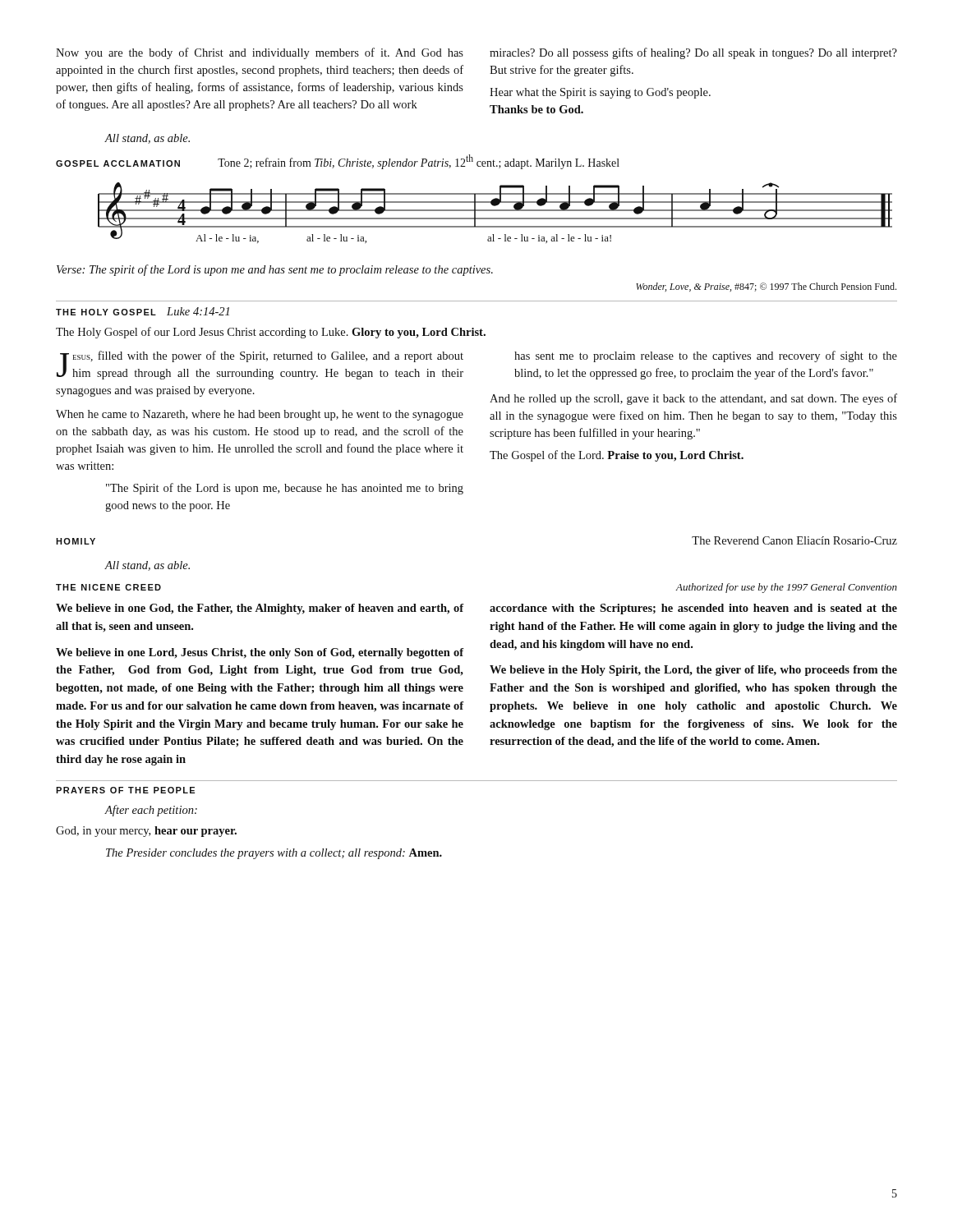This screenshot has height=1232, width=953.
Task: Find the section header that says "Prayers of the People"
Action: coord(476,791)
